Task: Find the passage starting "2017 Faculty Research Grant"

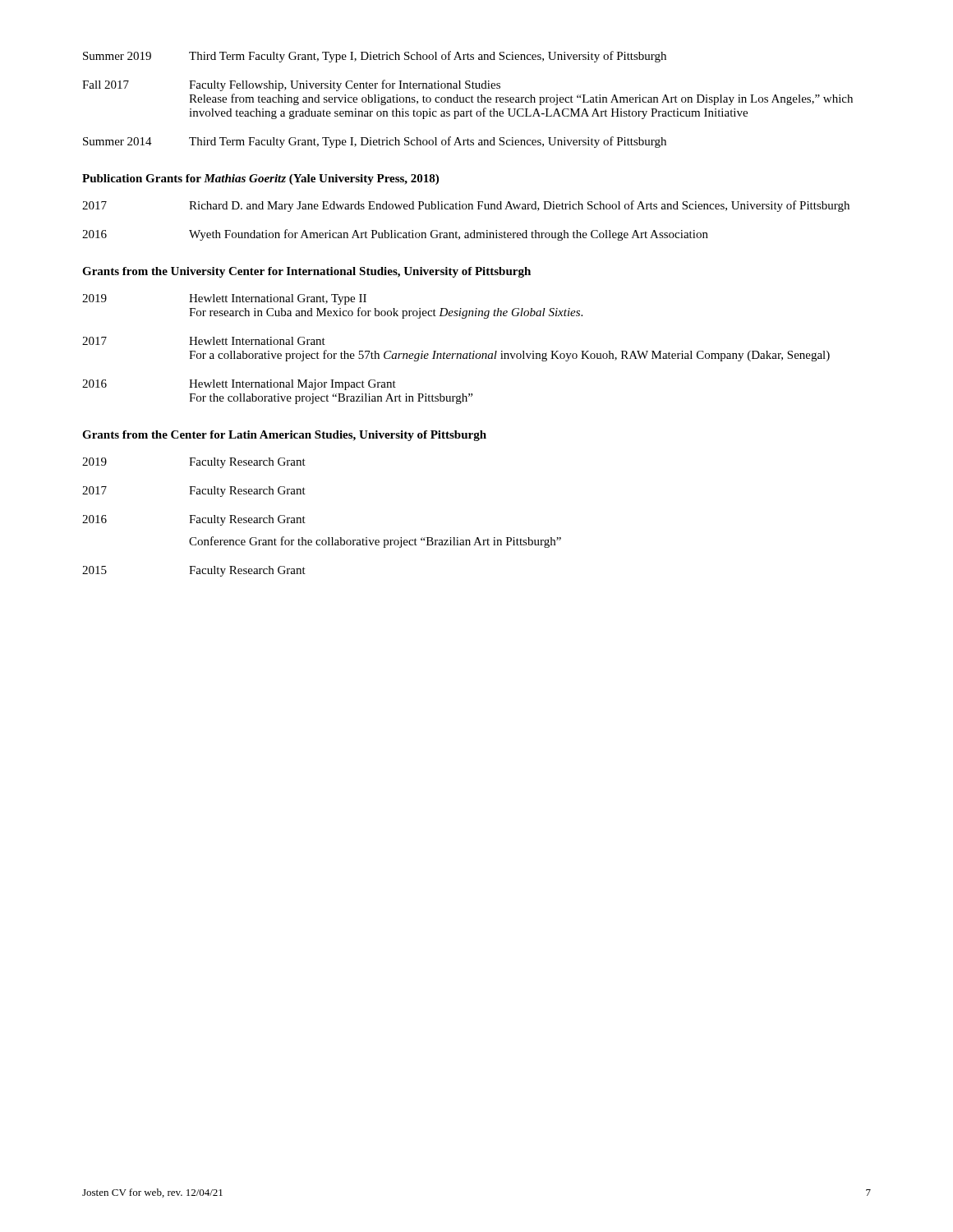Action: 194,492
